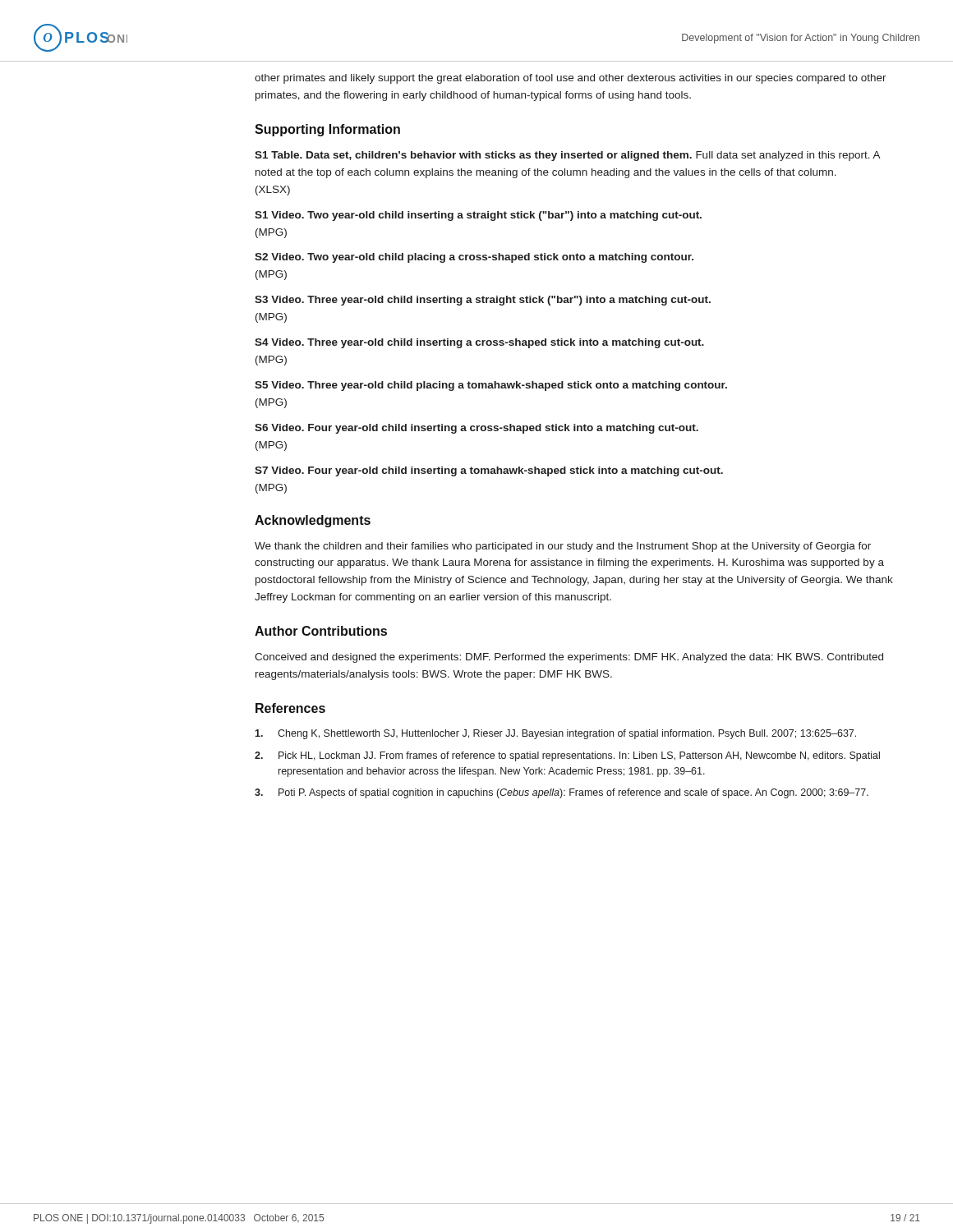The image size is (953, 1232).
Task: Click on the element starting "S2 Video. Two year-old child placing a"
Action: click(x=474, y=266)
